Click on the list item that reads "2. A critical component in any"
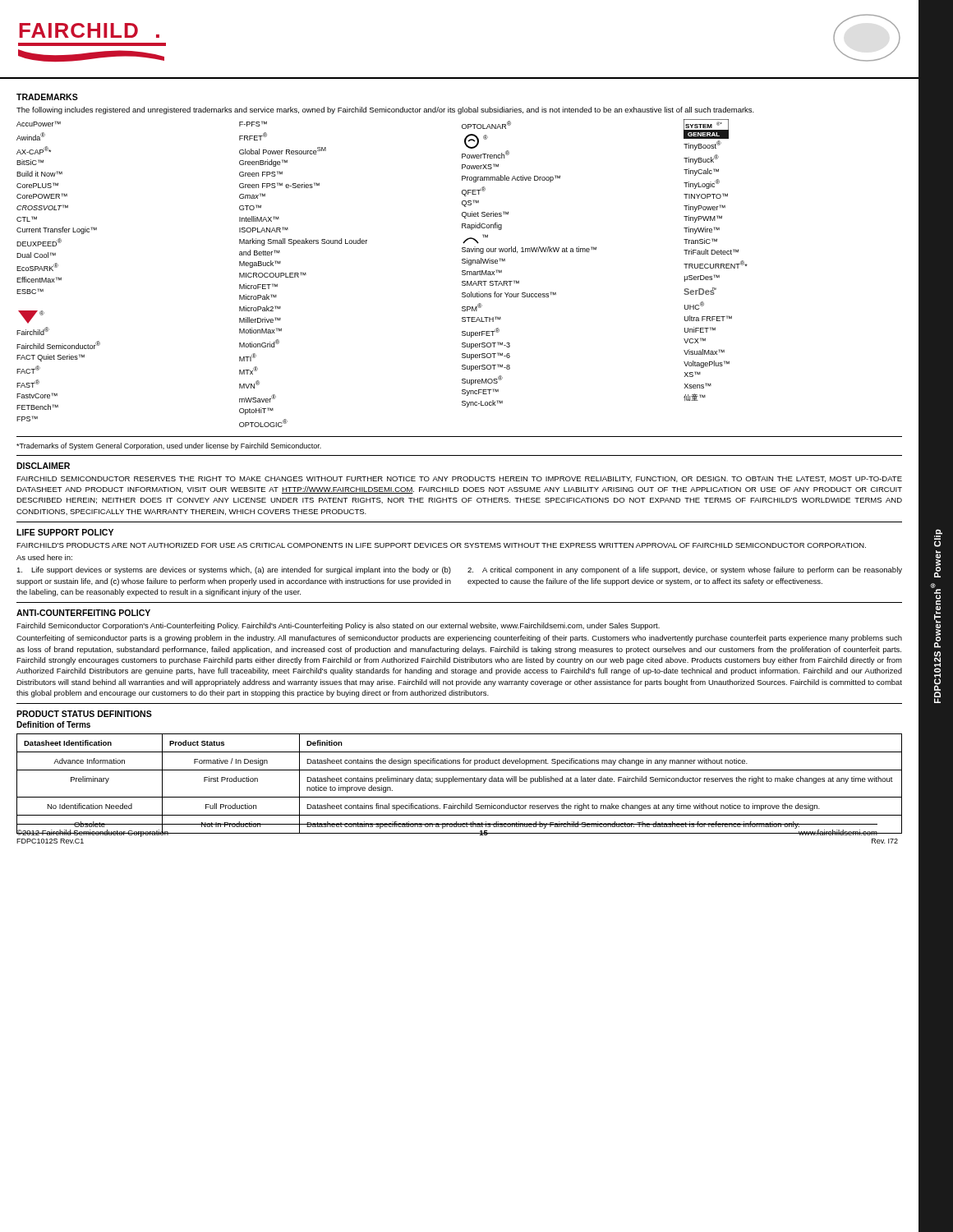Viewport: 953px width, 1232px height. [685, 575]
